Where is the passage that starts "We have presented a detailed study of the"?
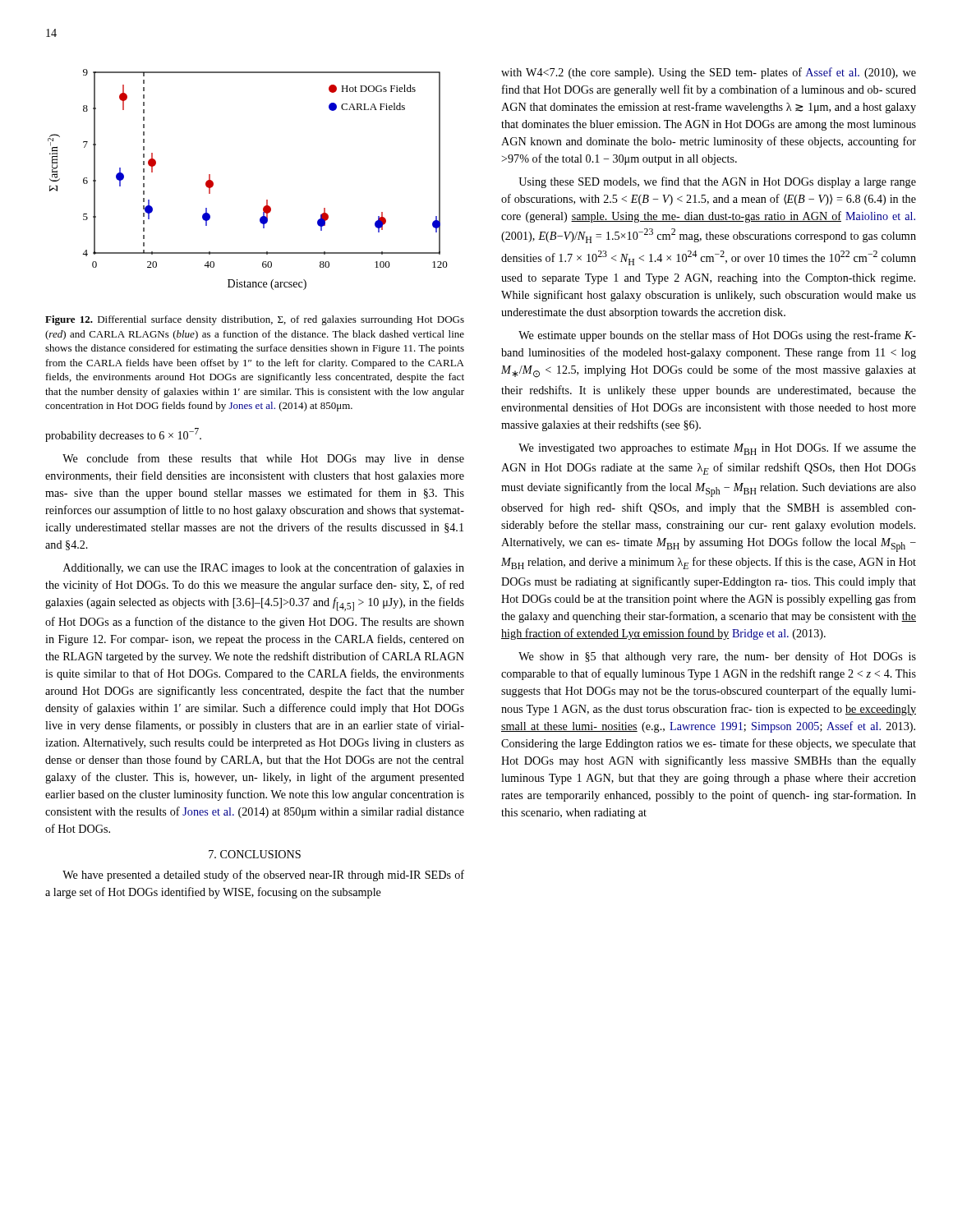Image resolution: width=953 pixels, height=1232 pixels. (255, 884)
